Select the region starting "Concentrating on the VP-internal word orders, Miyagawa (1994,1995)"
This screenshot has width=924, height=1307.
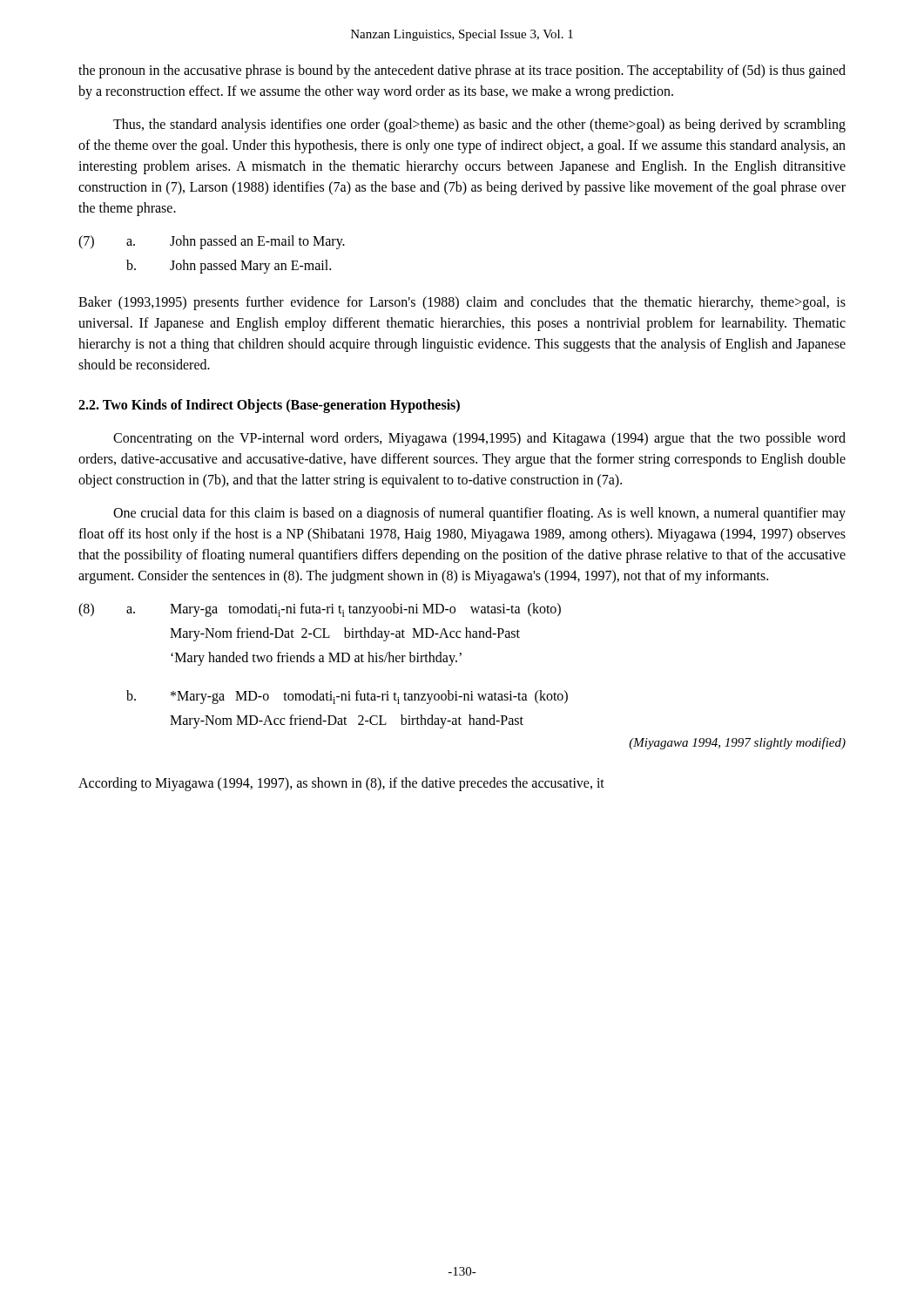click(462, 458)
